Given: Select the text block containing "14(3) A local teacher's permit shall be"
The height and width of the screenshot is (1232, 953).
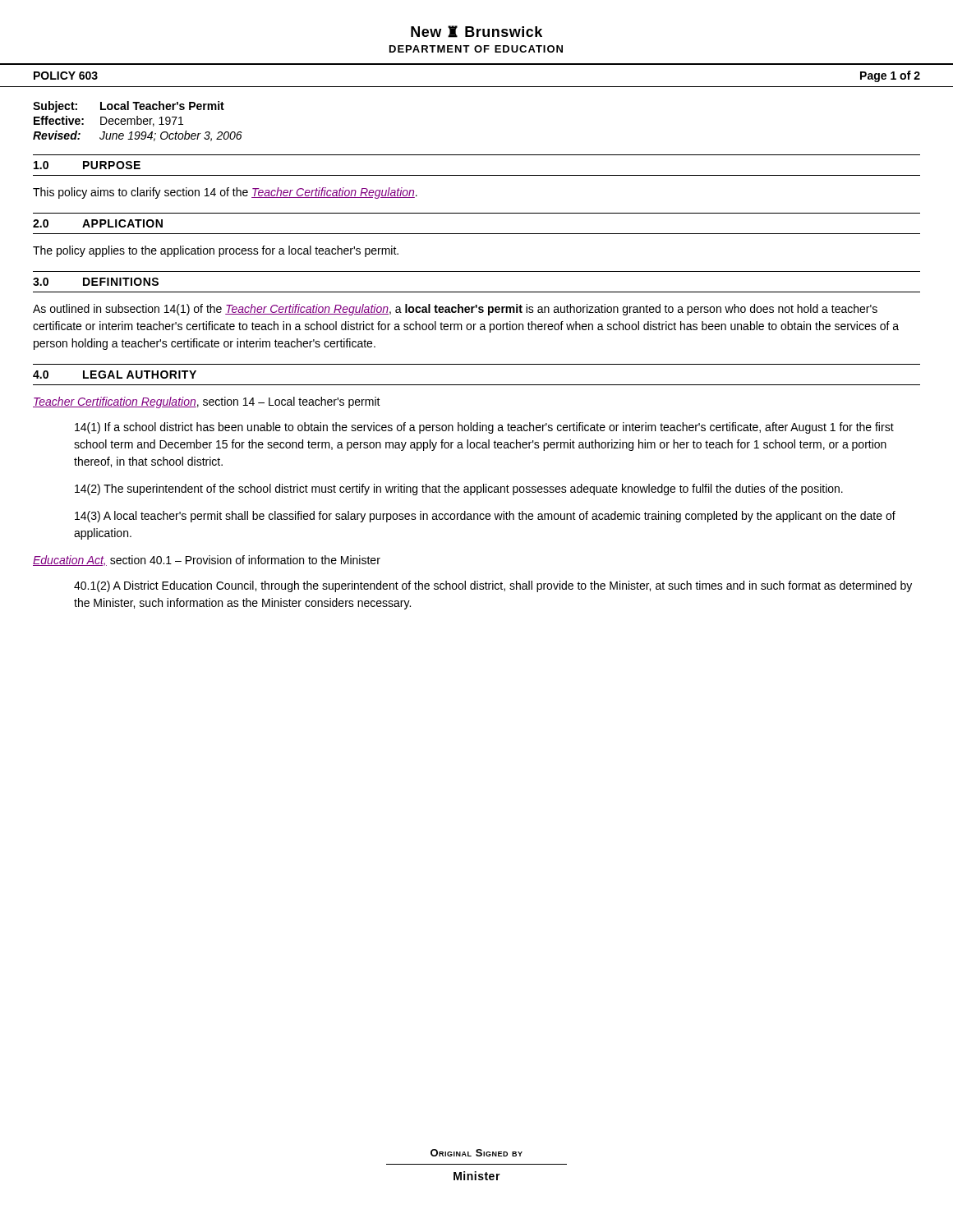Looking at the screenshot, I should tap(485, 524).
